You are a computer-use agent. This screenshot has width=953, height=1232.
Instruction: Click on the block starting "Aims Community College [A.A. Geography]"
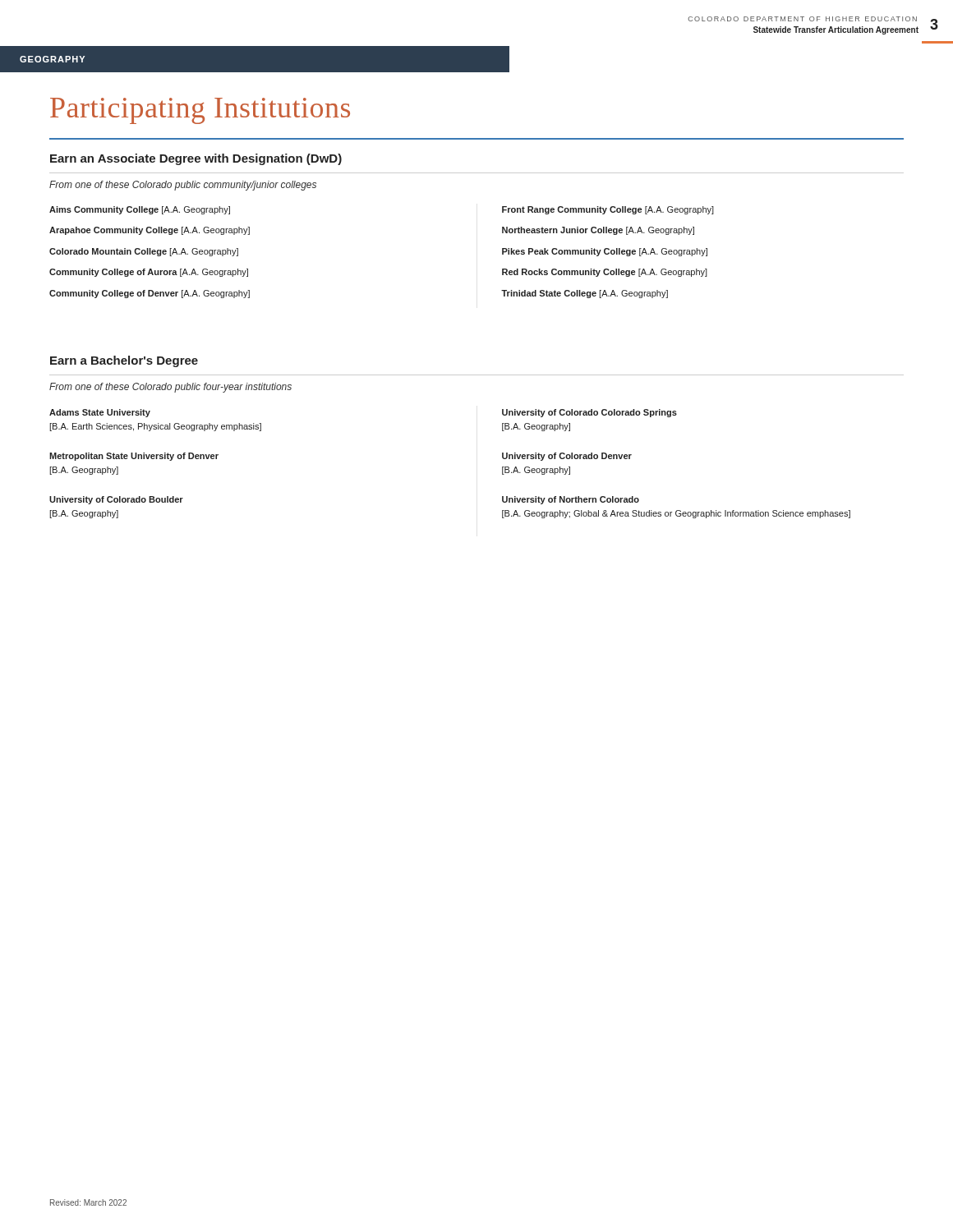tap(140, 209)
